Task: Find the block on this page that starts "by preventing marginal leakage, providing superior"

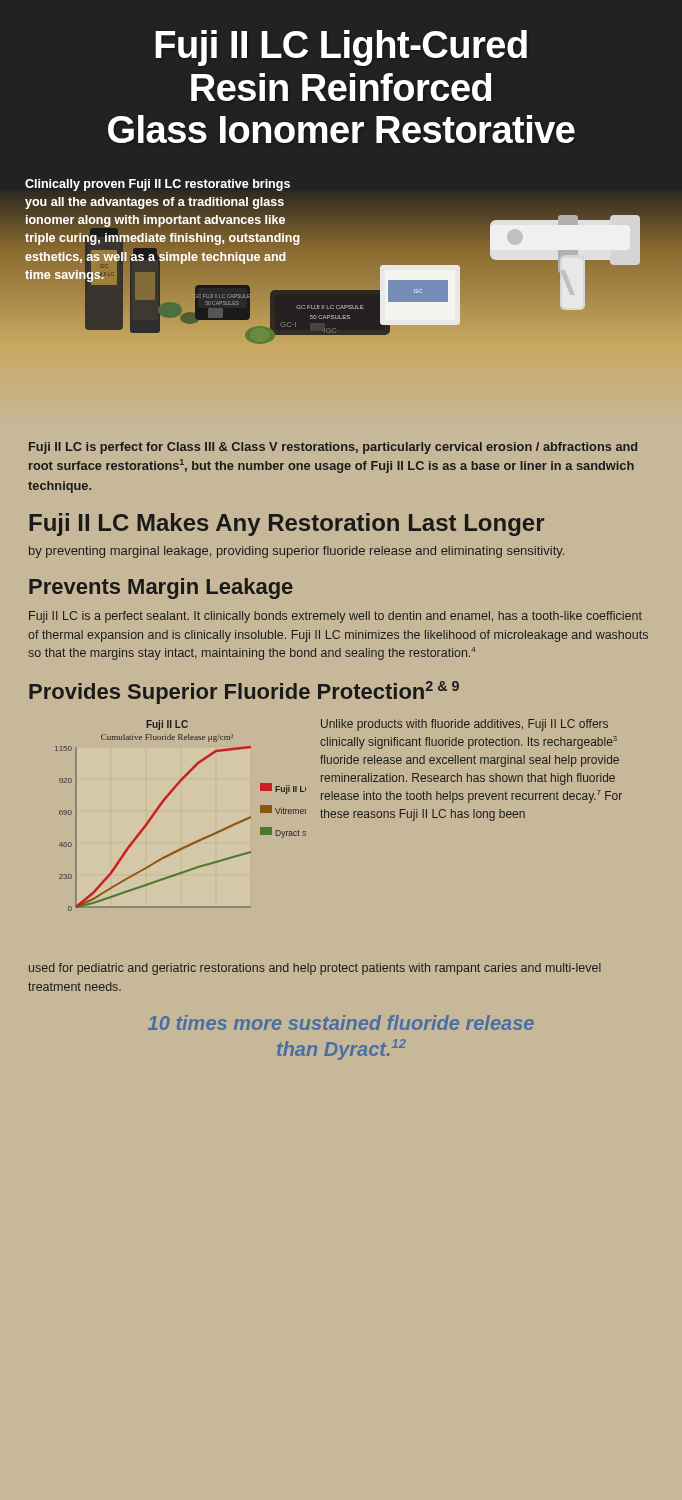Action: click(297, 550)
